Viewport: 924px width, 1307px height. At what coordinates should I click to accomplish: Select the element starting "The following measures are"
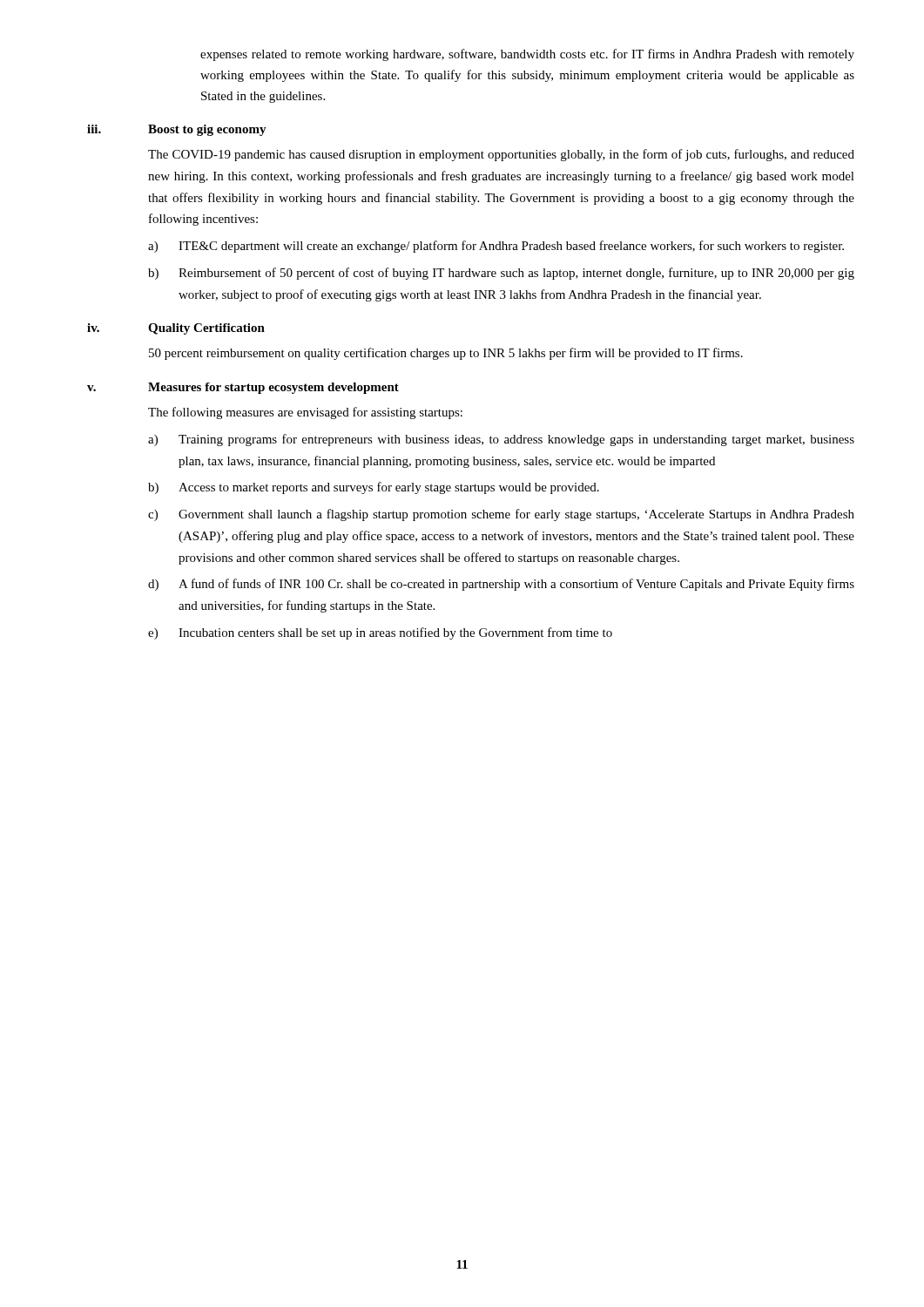(x=306, y=412)
